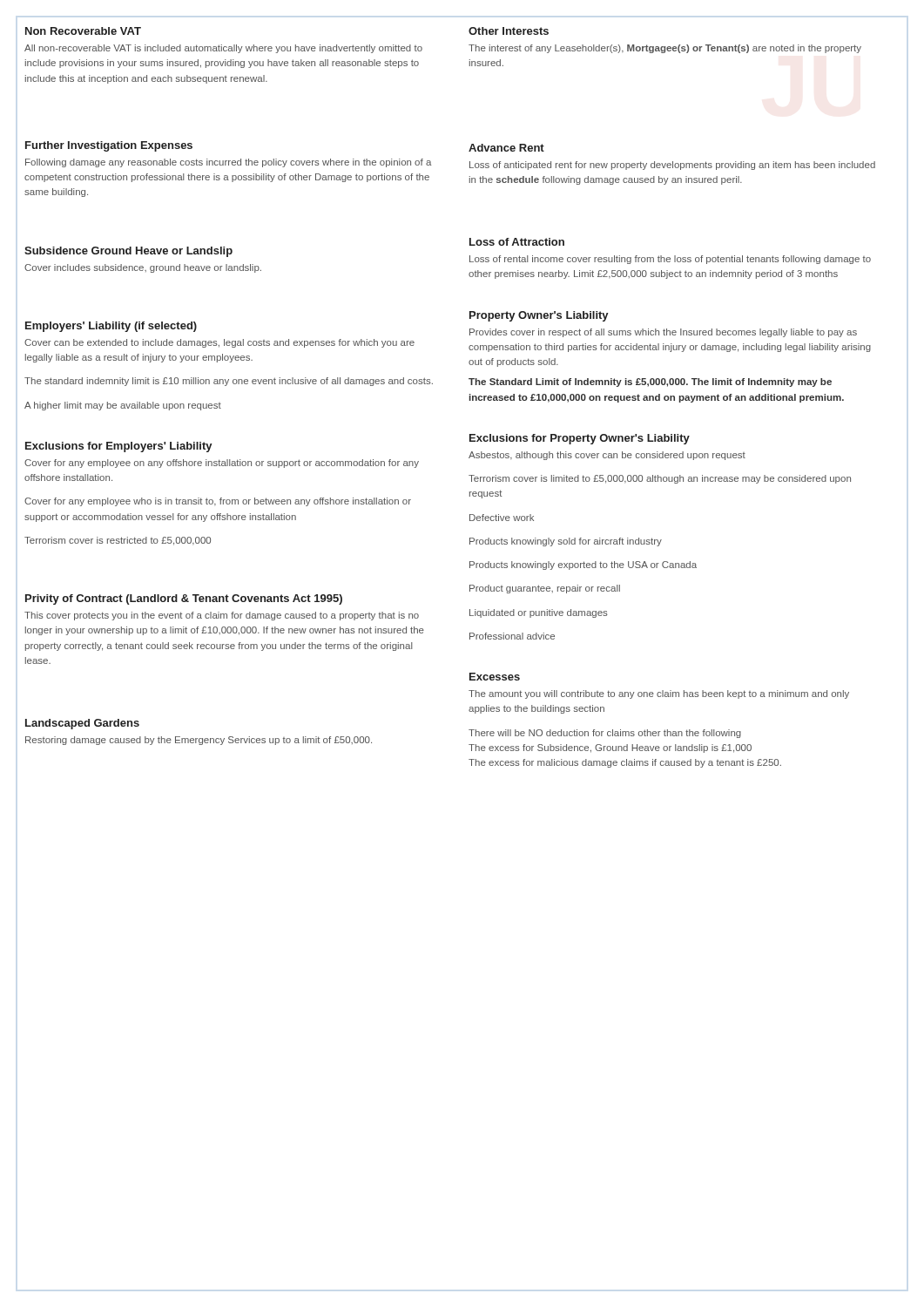924x1307 pixels.
Task: Where is the passage that starts "A higher limit"?
Action: [123, 405]
